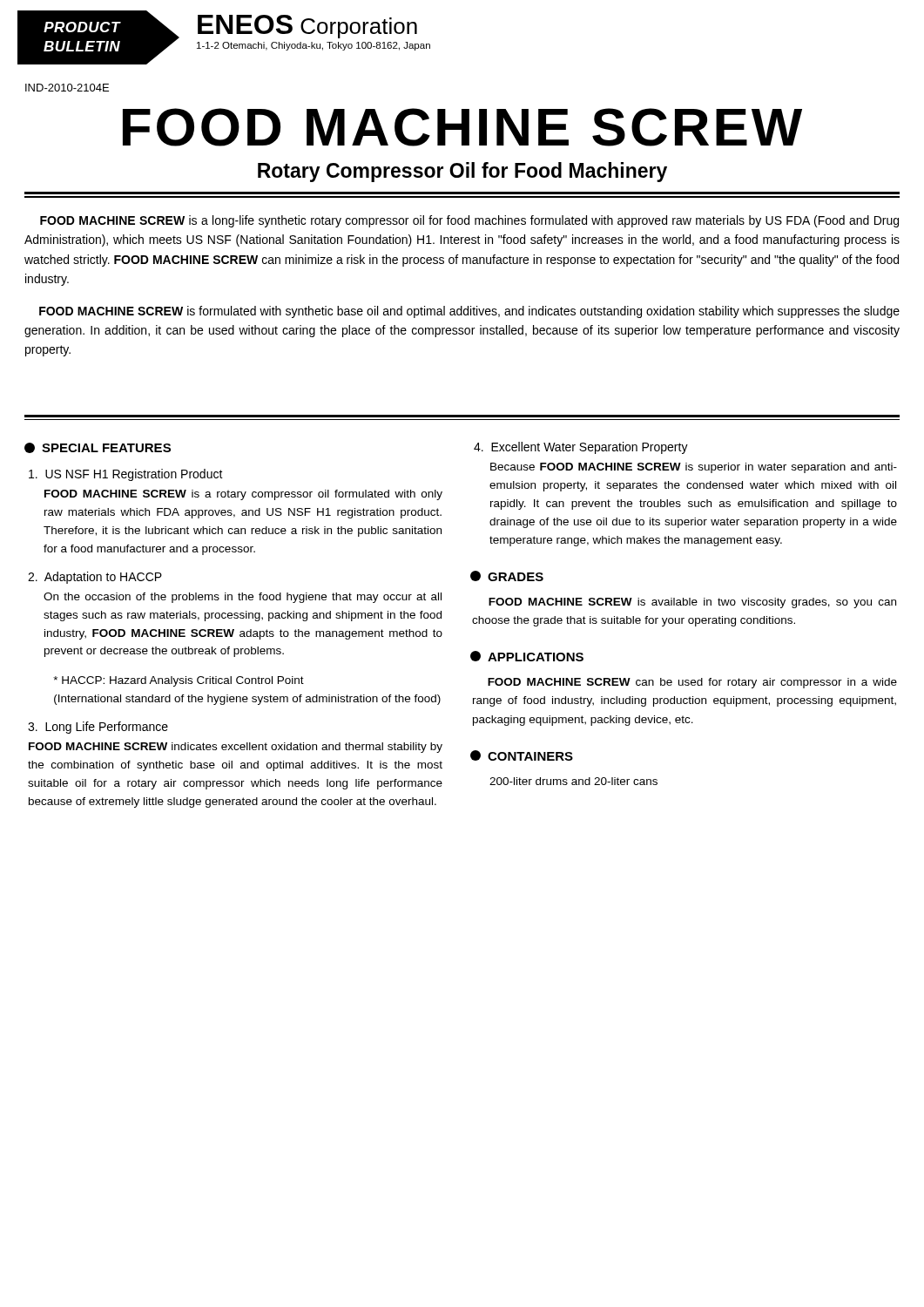Find the text block that reads "FOOD MACHINE SCREW can be"
This screenshot has width=924, height=1307.
tap(684, 700)
